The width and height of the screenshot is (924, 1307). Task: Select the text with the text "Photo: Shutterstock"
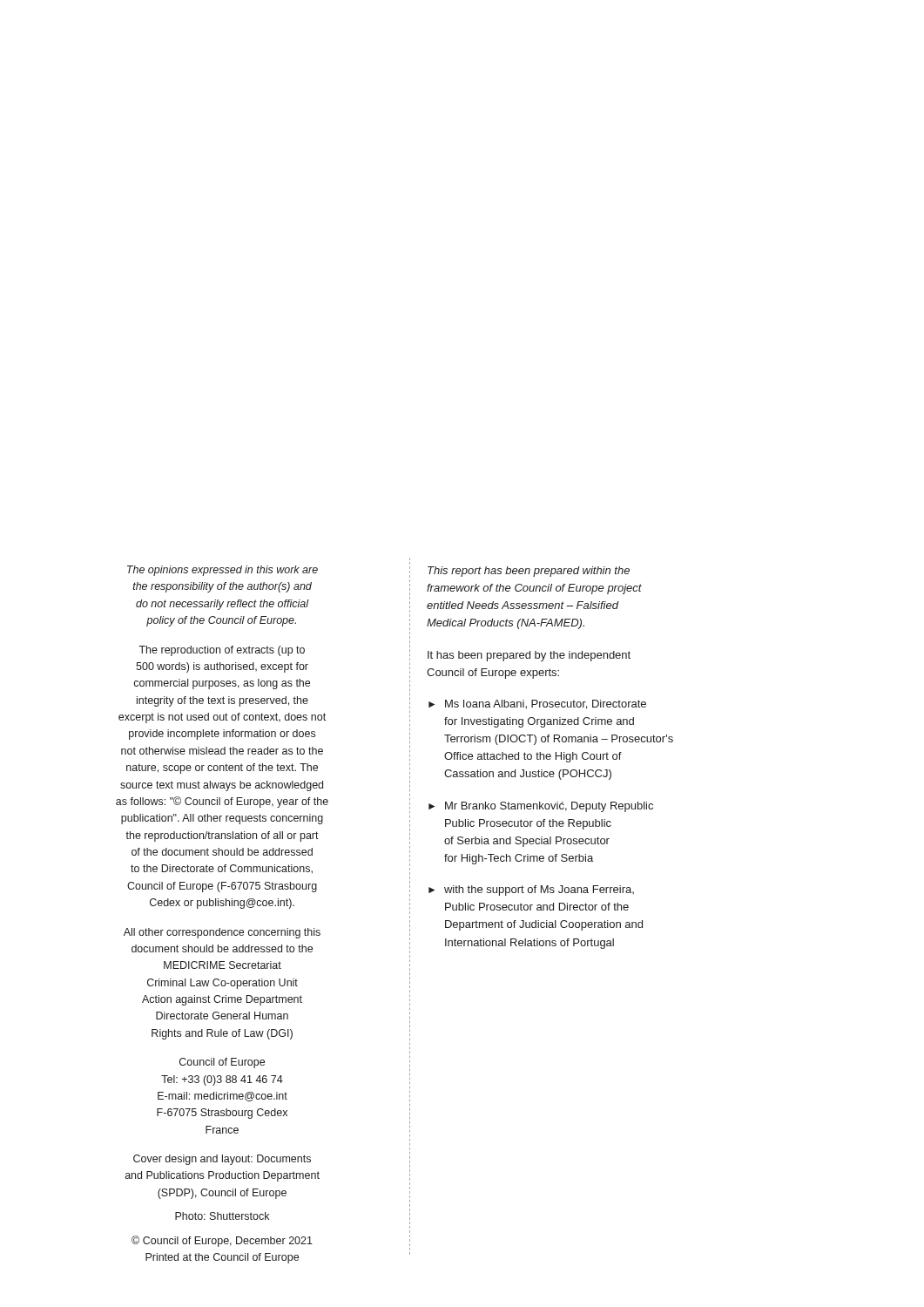point(222,1216)
